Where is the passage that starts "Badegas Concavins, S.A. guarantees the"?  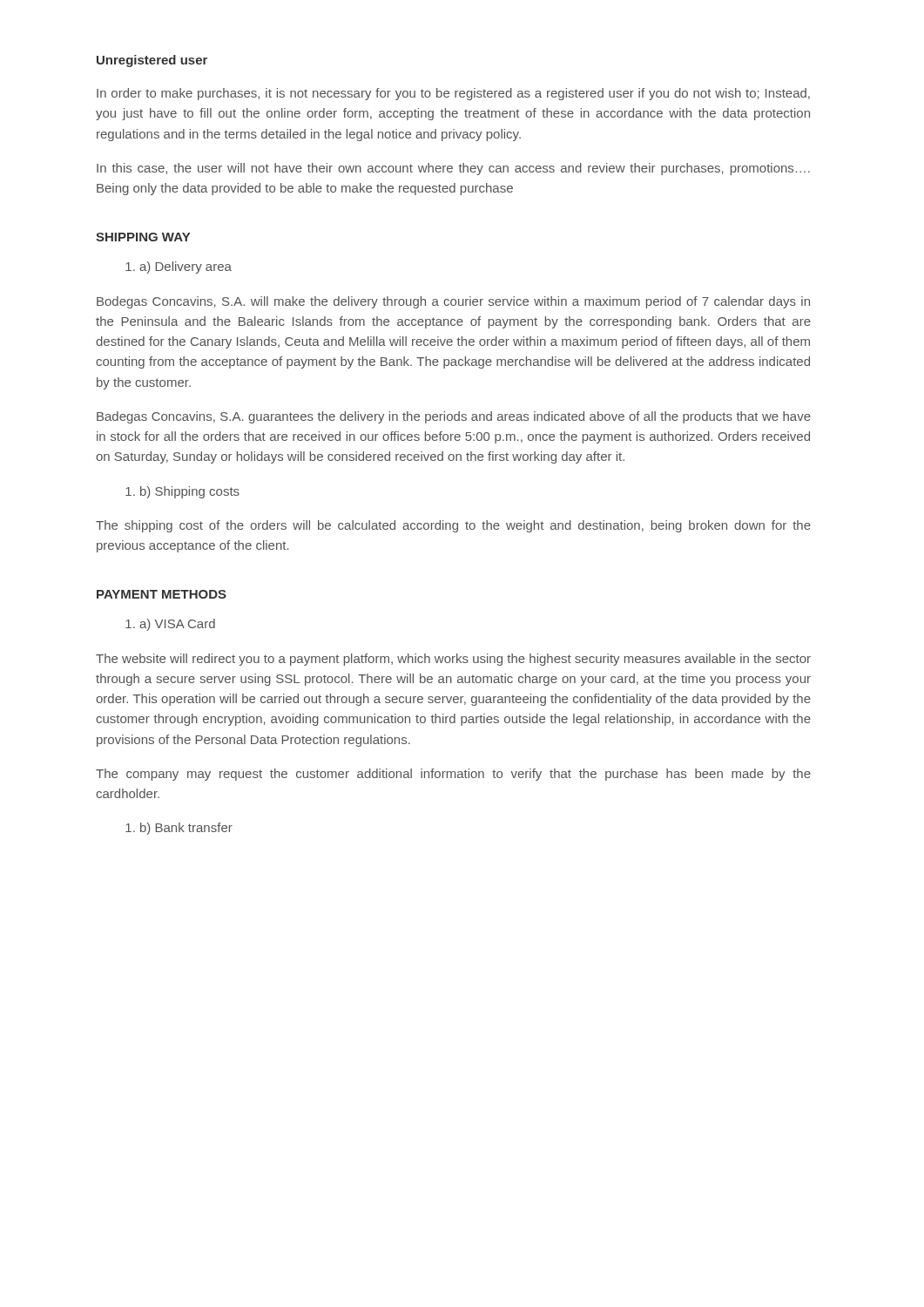point(453,436)
